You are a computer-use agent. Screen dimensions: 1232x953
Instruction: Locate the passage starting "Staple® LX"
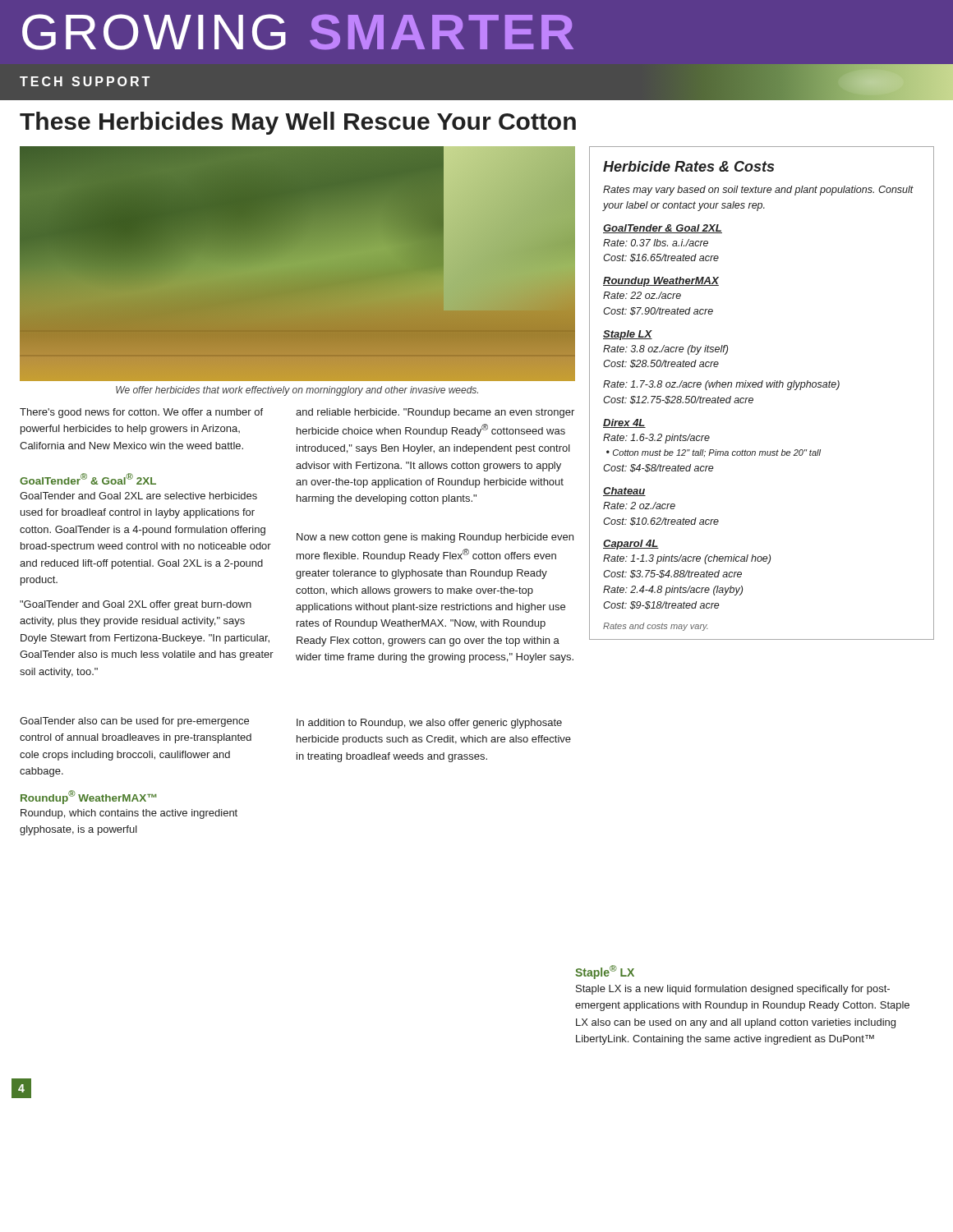coord(605,971)
